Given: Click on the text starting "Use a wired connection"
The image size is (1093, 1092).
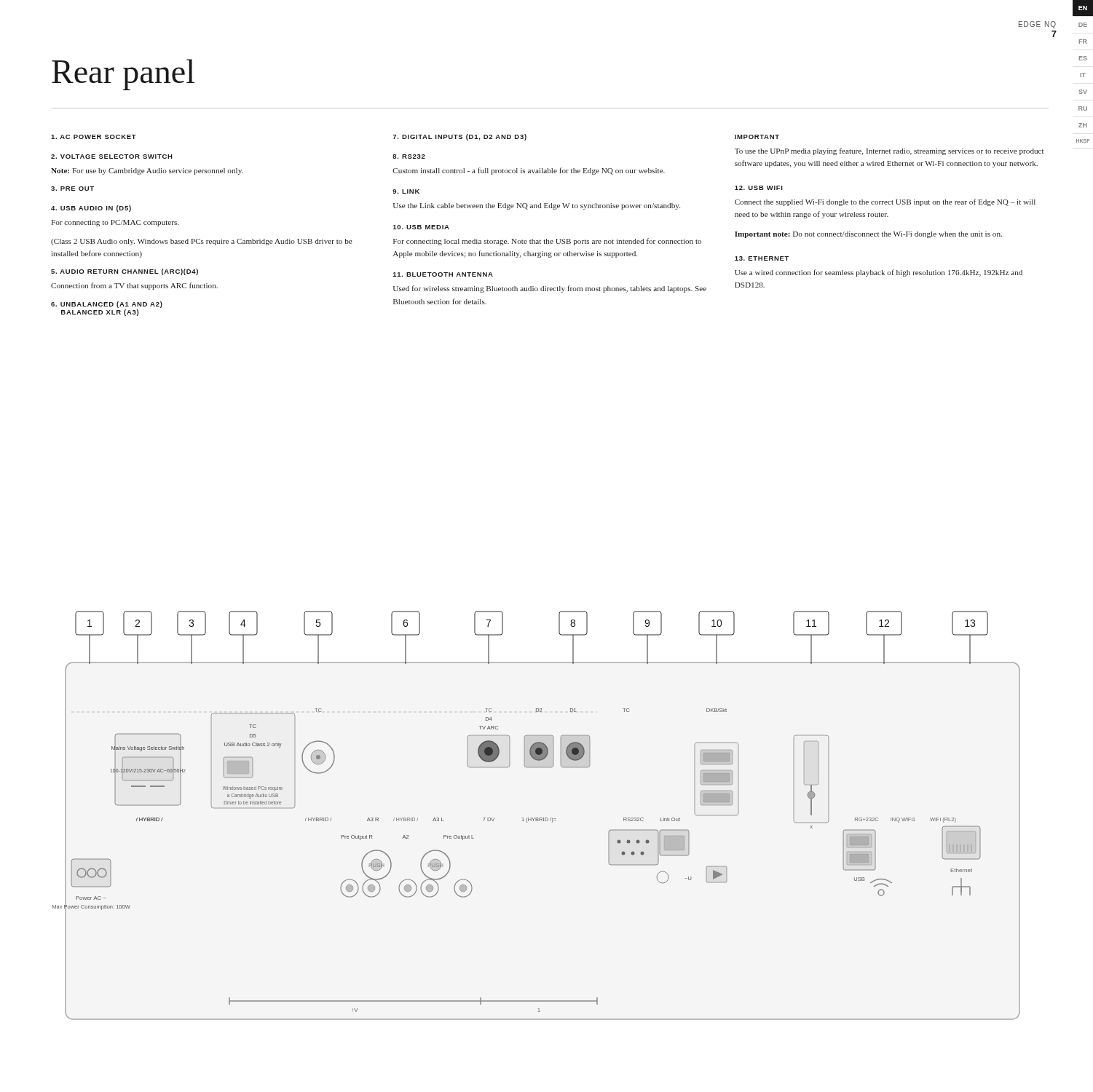Looking at the screenshot, I should click(x=879, y=278).
